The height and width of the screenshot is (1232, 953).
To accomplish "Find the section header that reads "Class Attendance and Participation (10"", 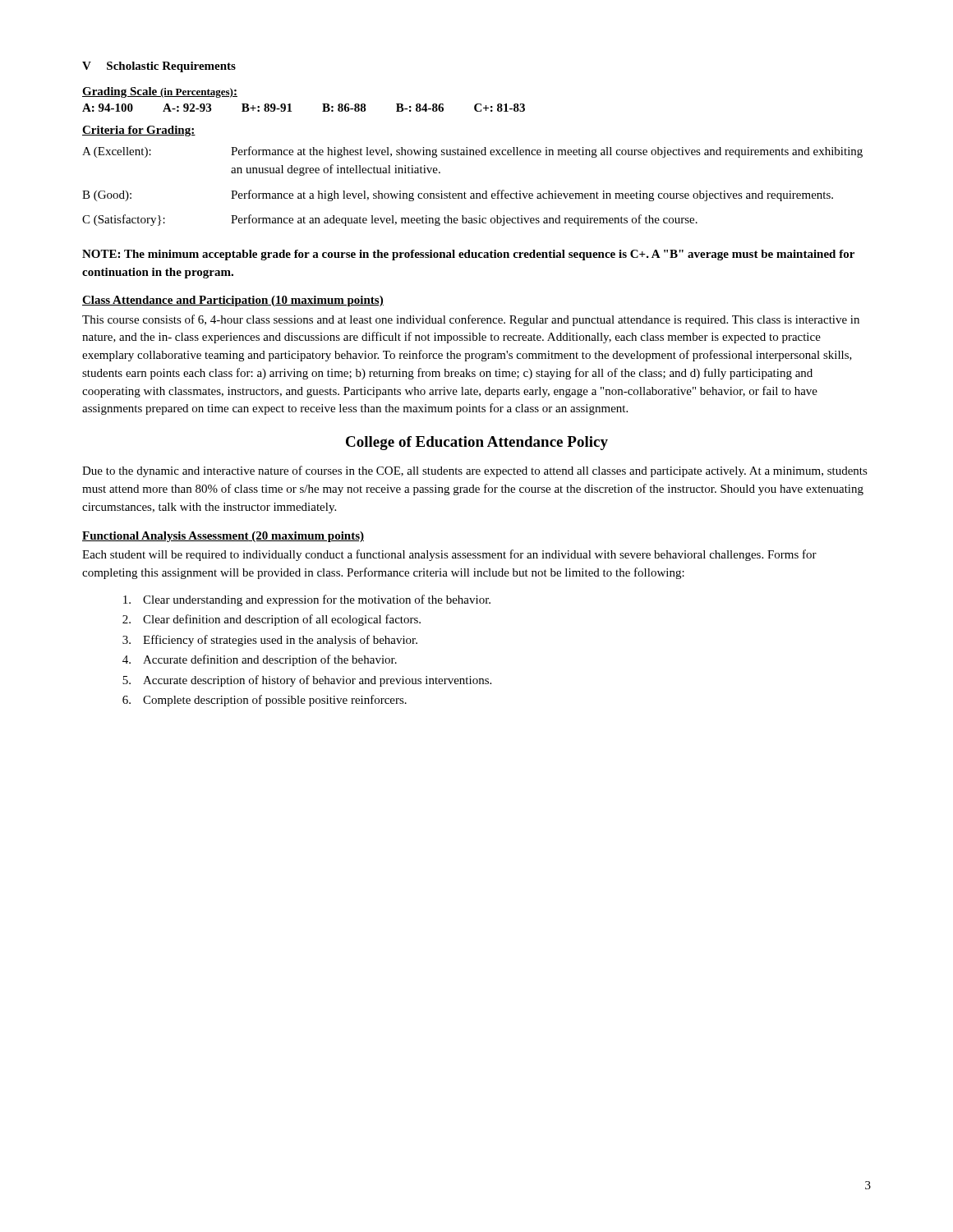I will click(233, 299).
